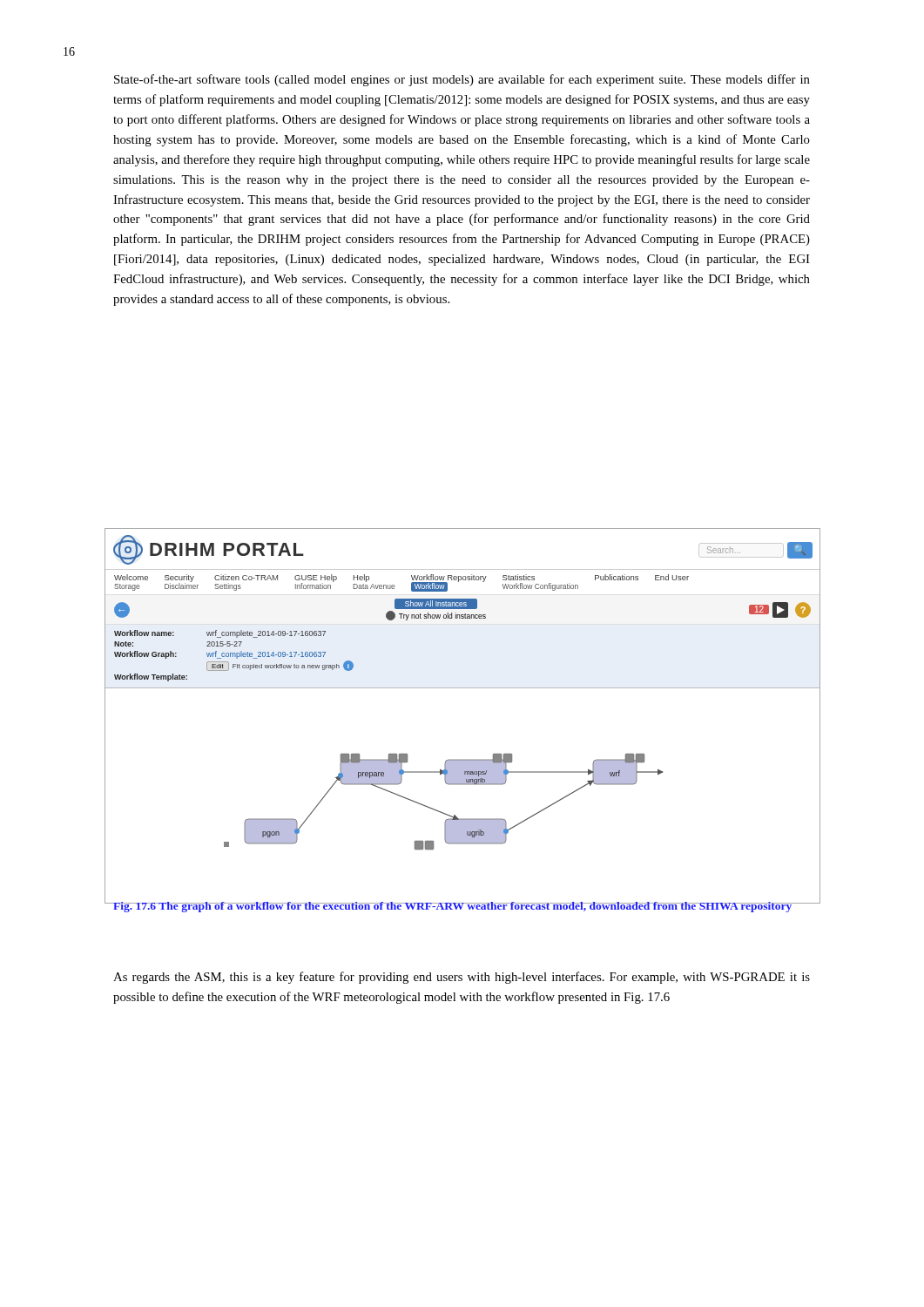Find the screenshot
The image size is (924, 1307).
point(462,716)
